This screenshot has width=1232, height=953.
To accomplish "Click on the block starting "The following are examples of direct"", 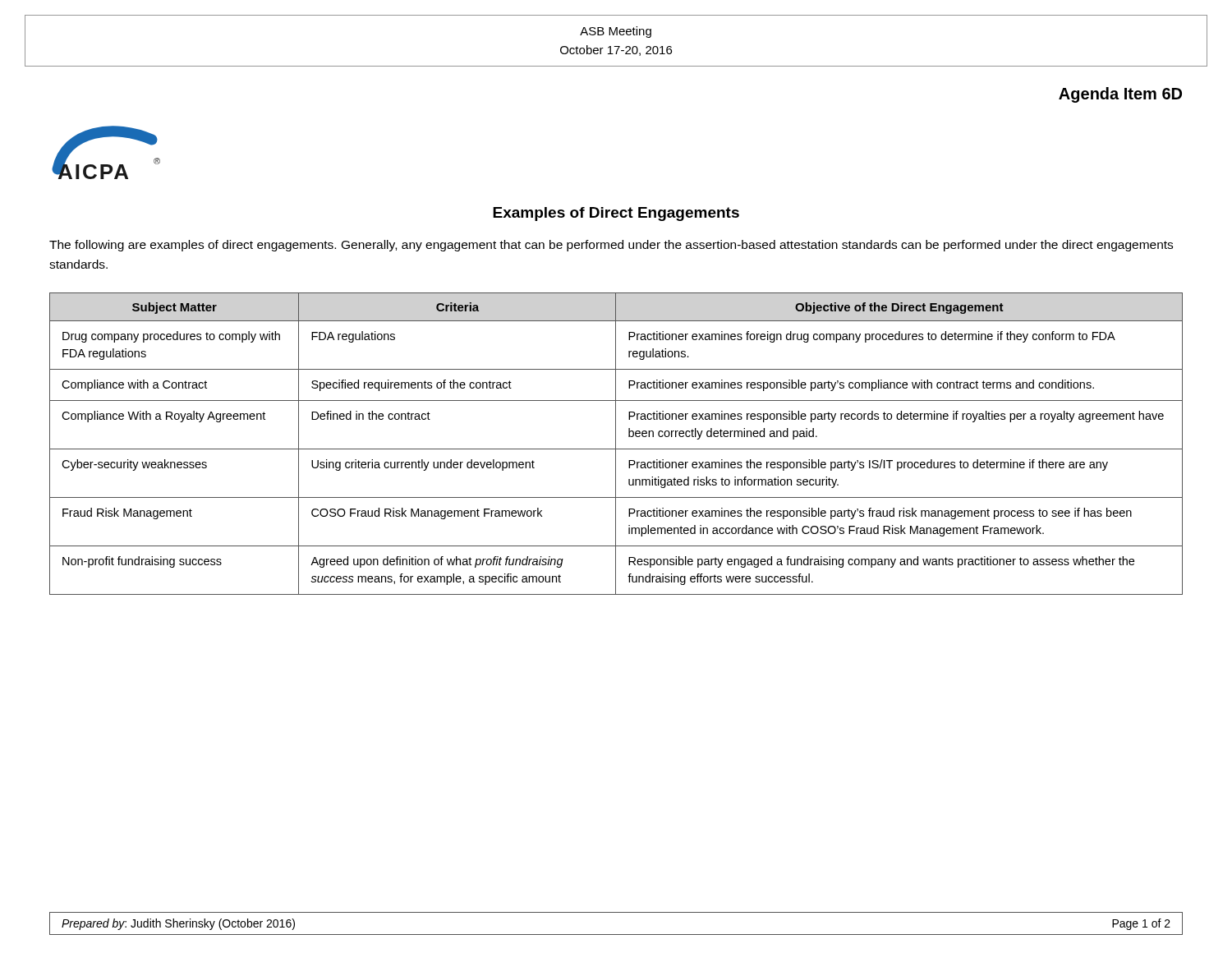I will coord(611,254).
